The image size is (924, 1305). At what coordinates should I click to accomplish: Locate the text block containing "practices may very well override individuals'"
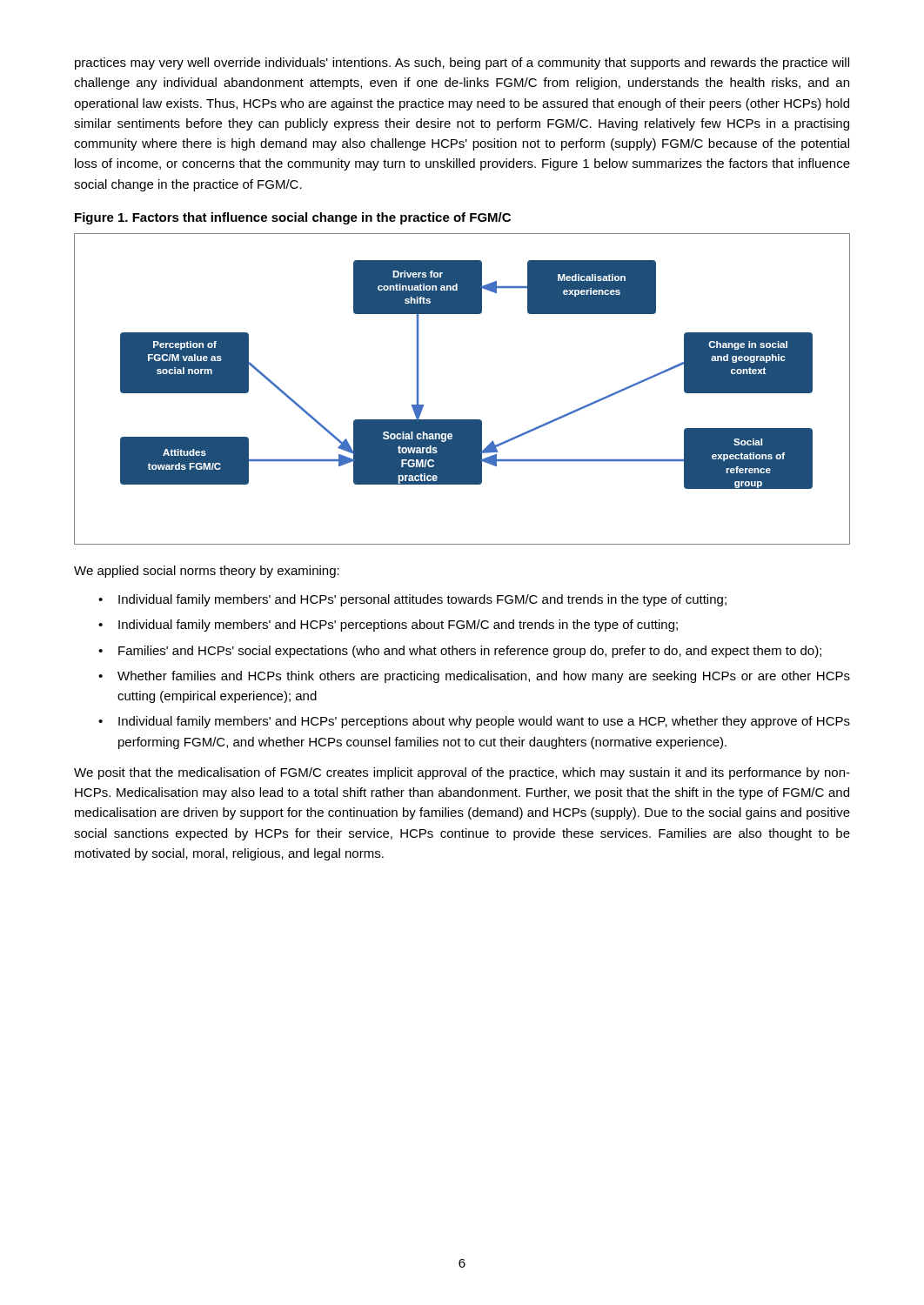[462, 123]
